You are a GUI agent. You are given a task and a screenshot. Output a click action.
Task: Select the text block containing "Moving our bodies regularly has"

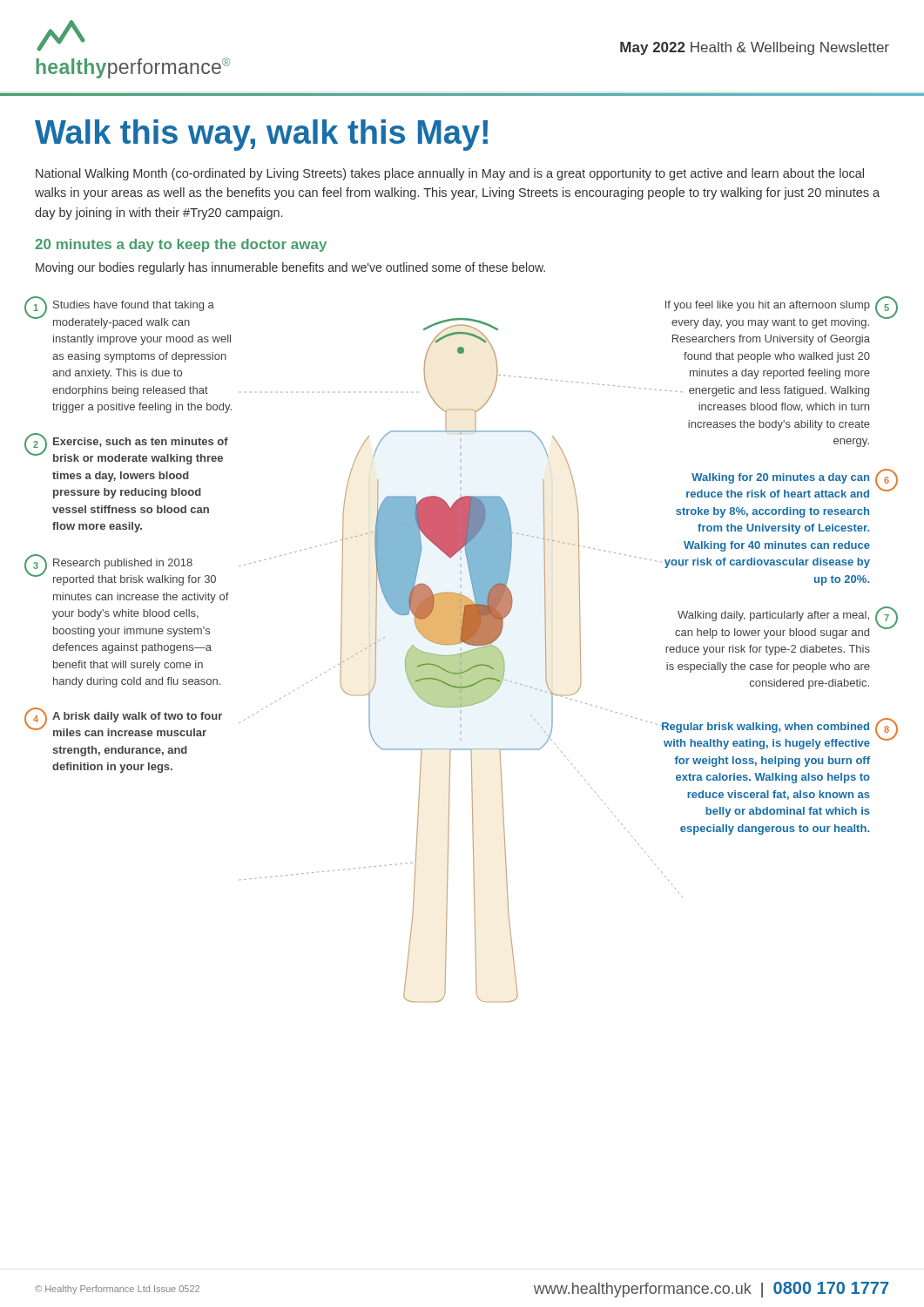[462, 268]
